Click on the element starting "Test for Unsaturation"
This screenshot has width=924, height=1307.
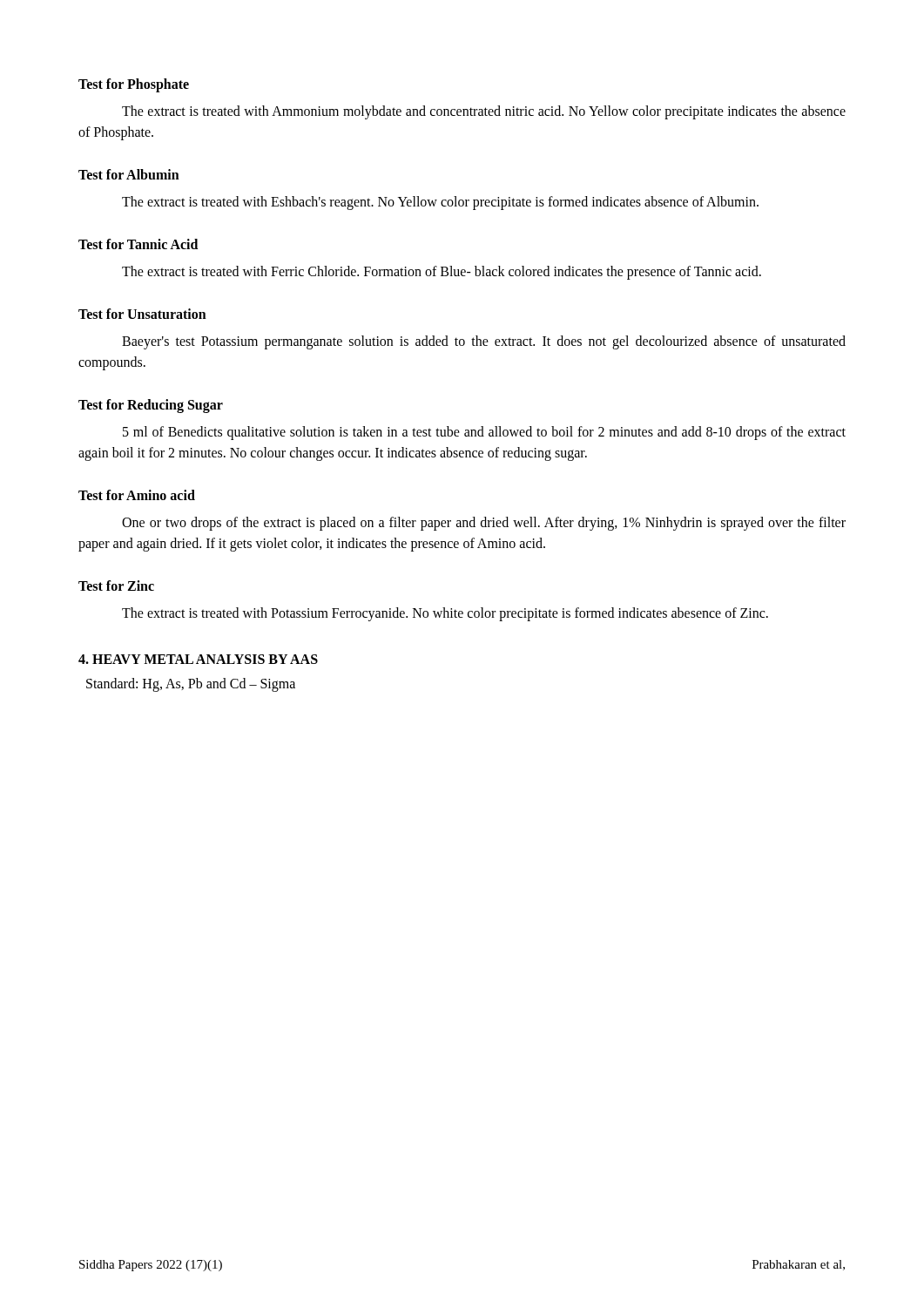click(x=142, y=314)
